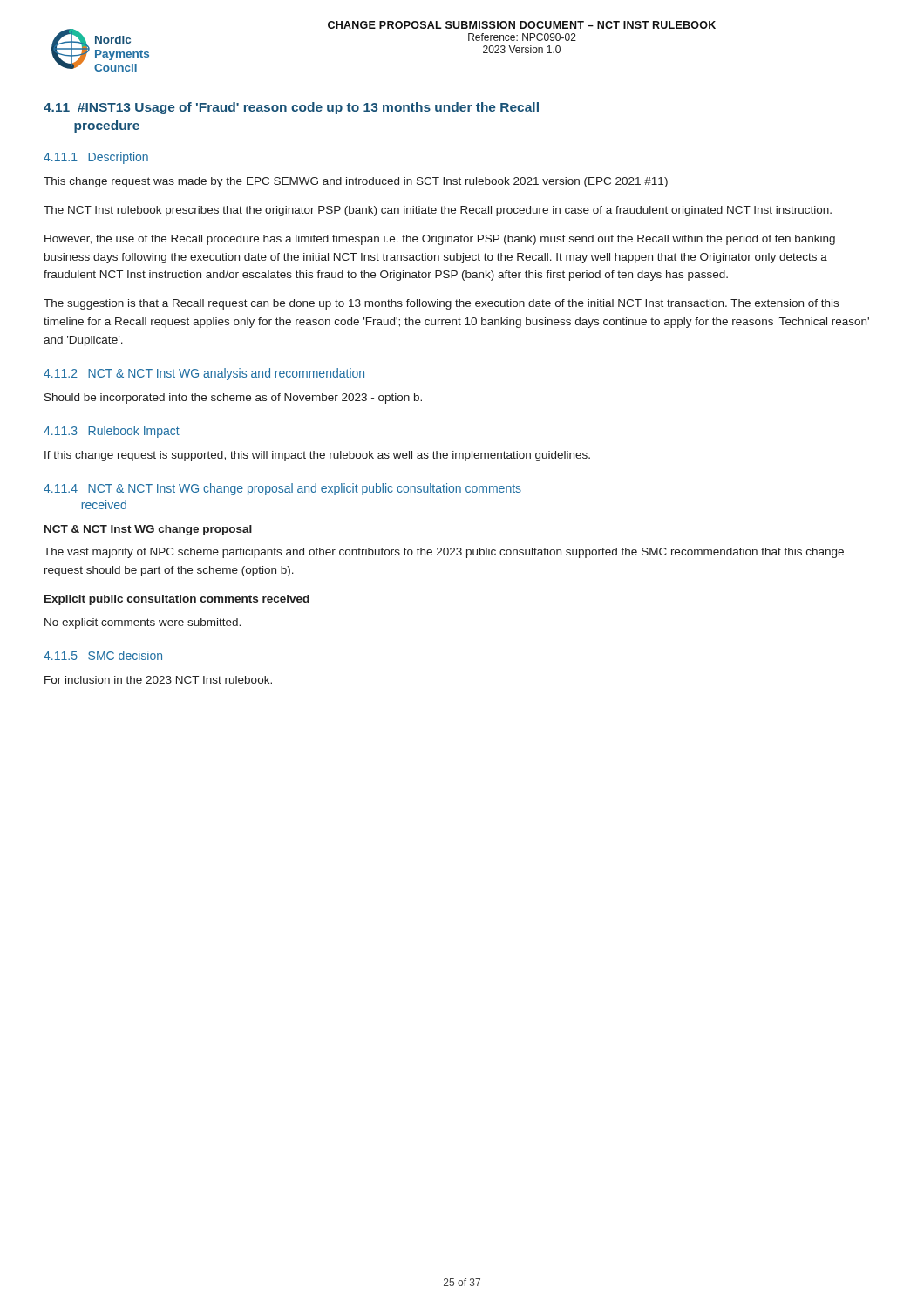Find the passage starting "4.11.1 Description"
Image resolution: width=924 pixels, height=1308 pixels.
[96, 157]
